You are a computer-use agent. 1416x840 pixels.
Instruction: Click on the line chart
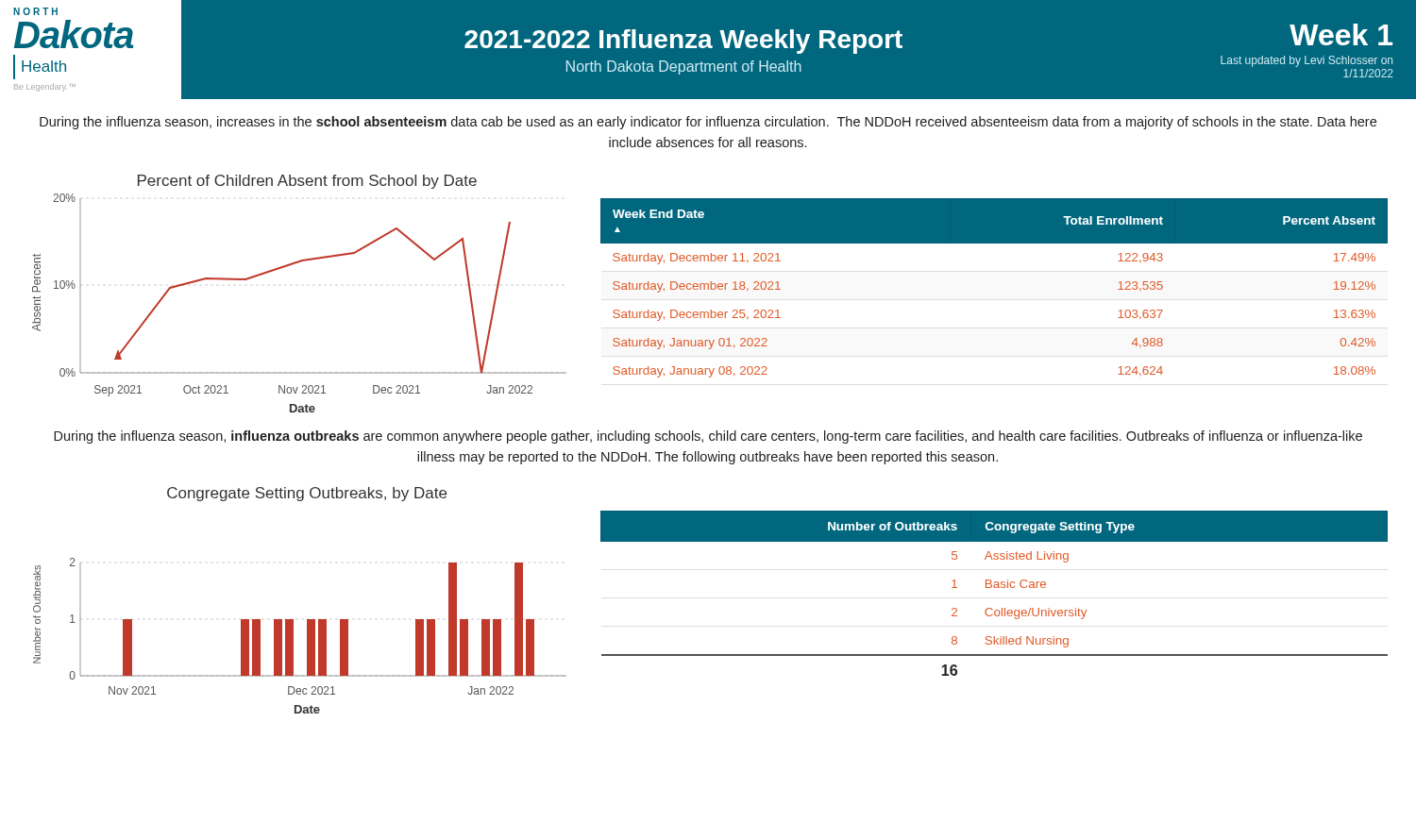tap(307, 293)
